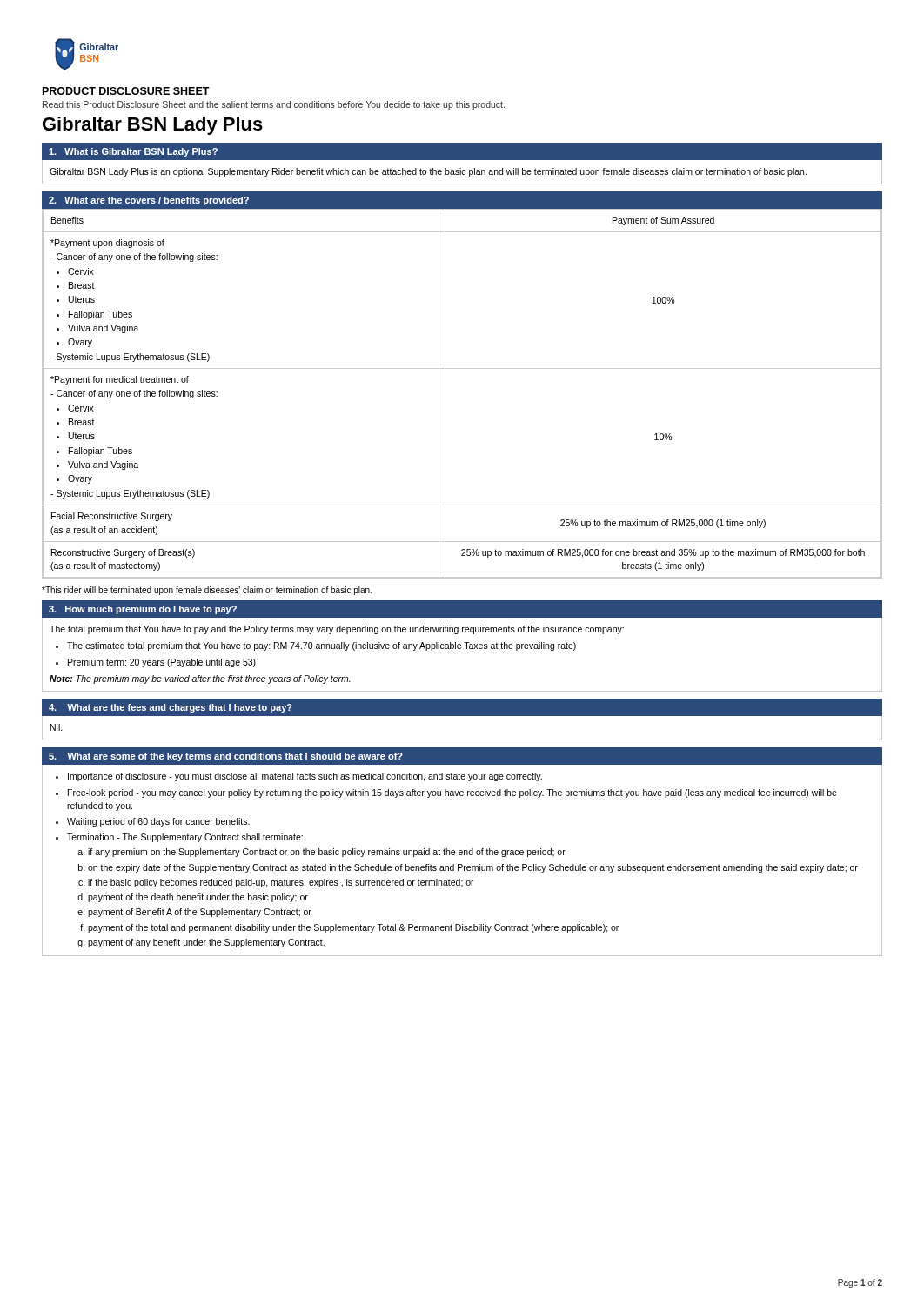
Task: Find the block on this page that starts "Read this Product Disclosure Sheet"
Action: click(x=274, y=104)
